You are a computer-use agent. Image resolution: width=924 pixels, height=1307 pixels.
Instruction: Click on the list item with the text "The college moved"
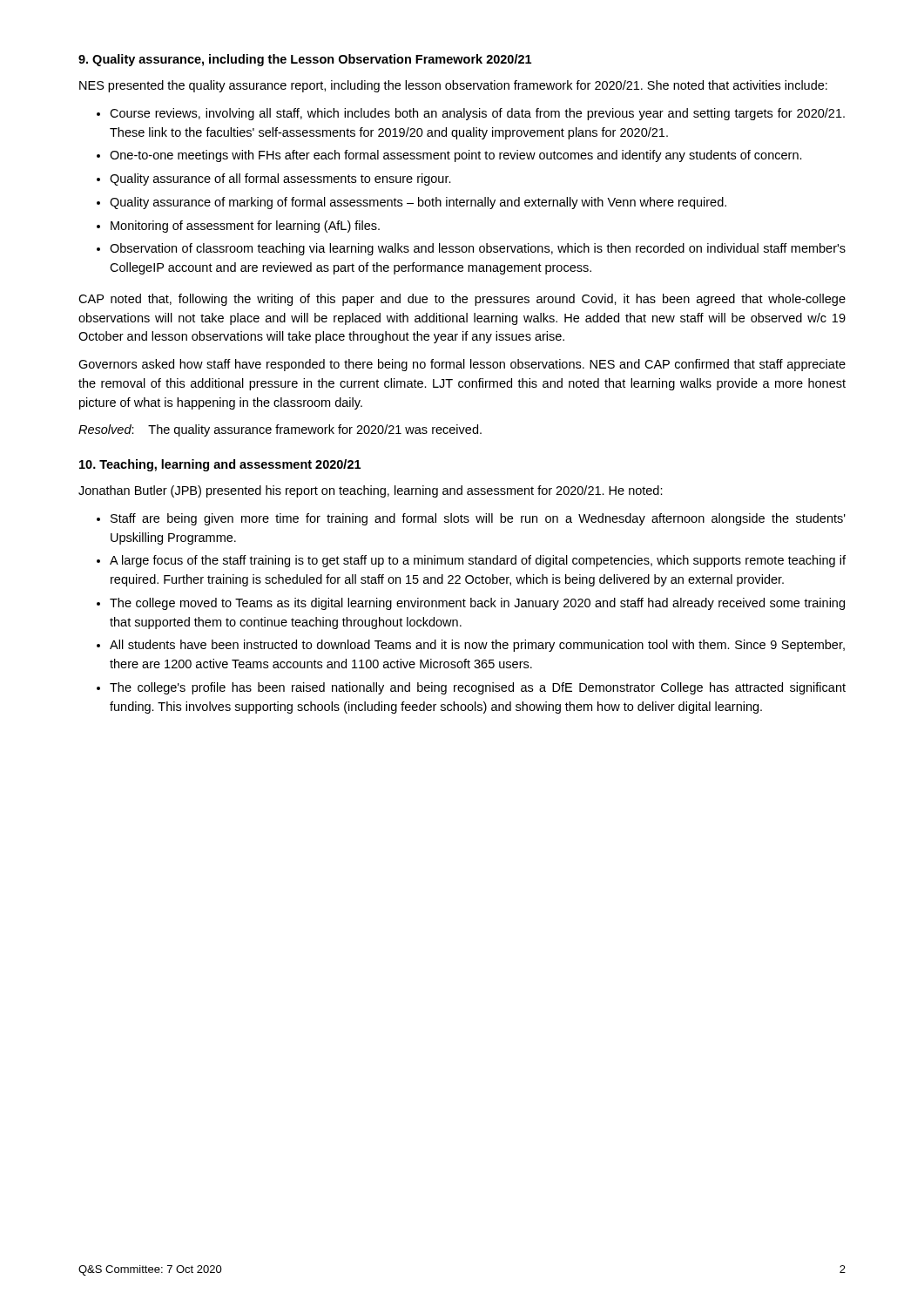pos(478,612)
